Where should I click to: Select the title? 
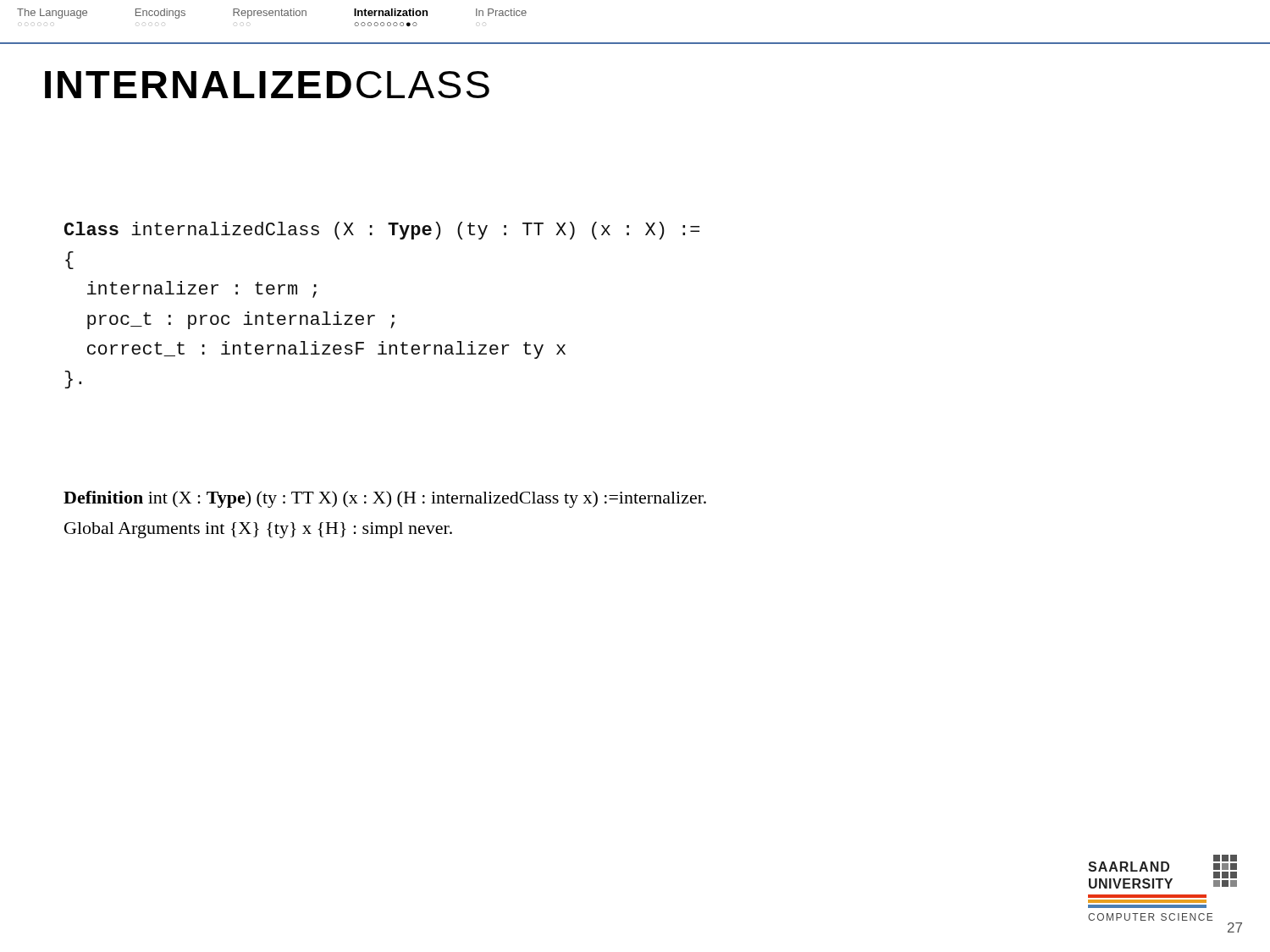tap(267, 84)
